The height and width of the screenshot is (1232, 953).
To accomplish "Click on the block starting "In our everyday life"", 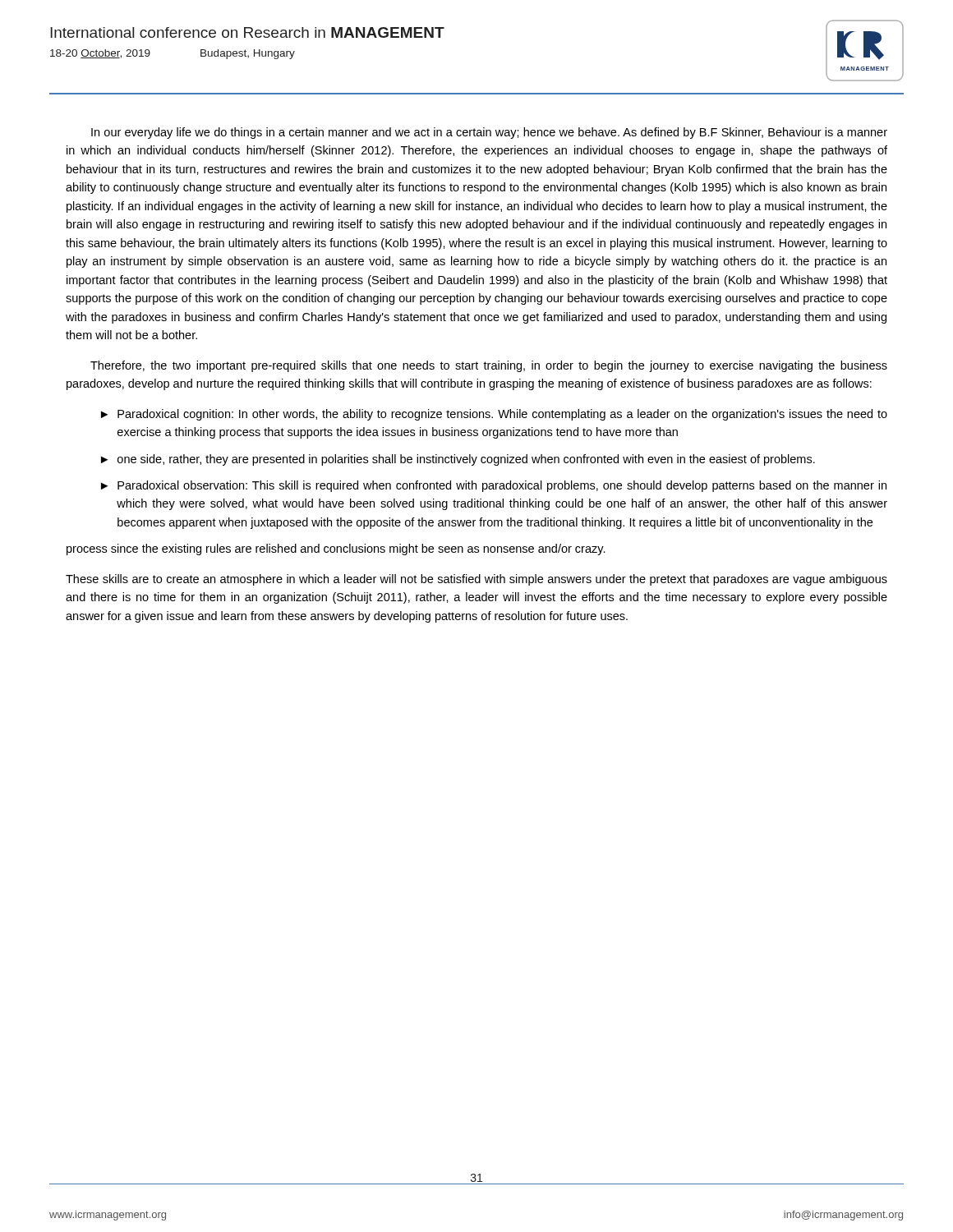I will [476, 234].
